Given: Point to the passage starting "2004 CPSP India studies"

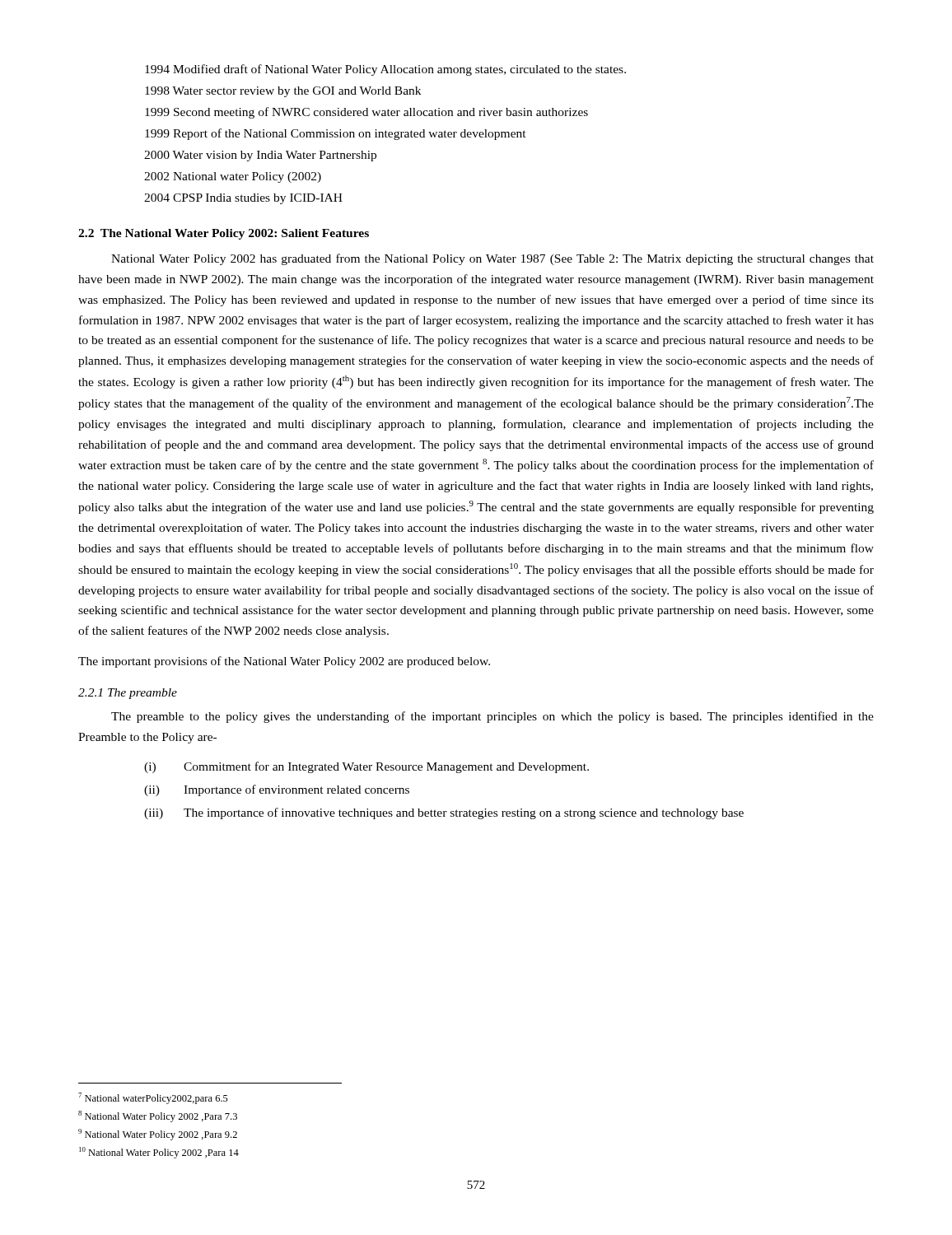Looking at the screenshot, I should [243, 199].
